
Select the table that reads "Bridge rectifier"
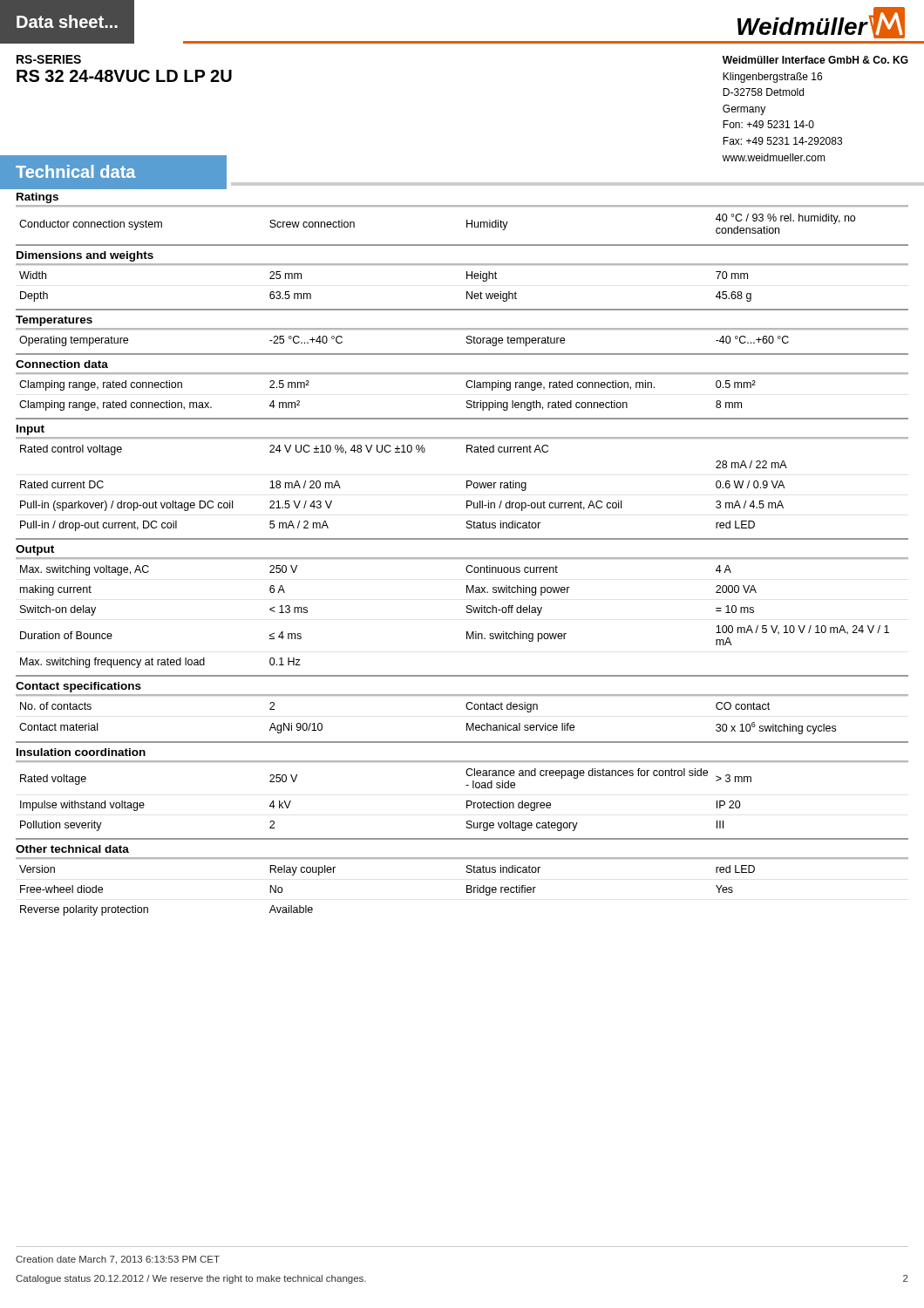(x=462, y=889)
